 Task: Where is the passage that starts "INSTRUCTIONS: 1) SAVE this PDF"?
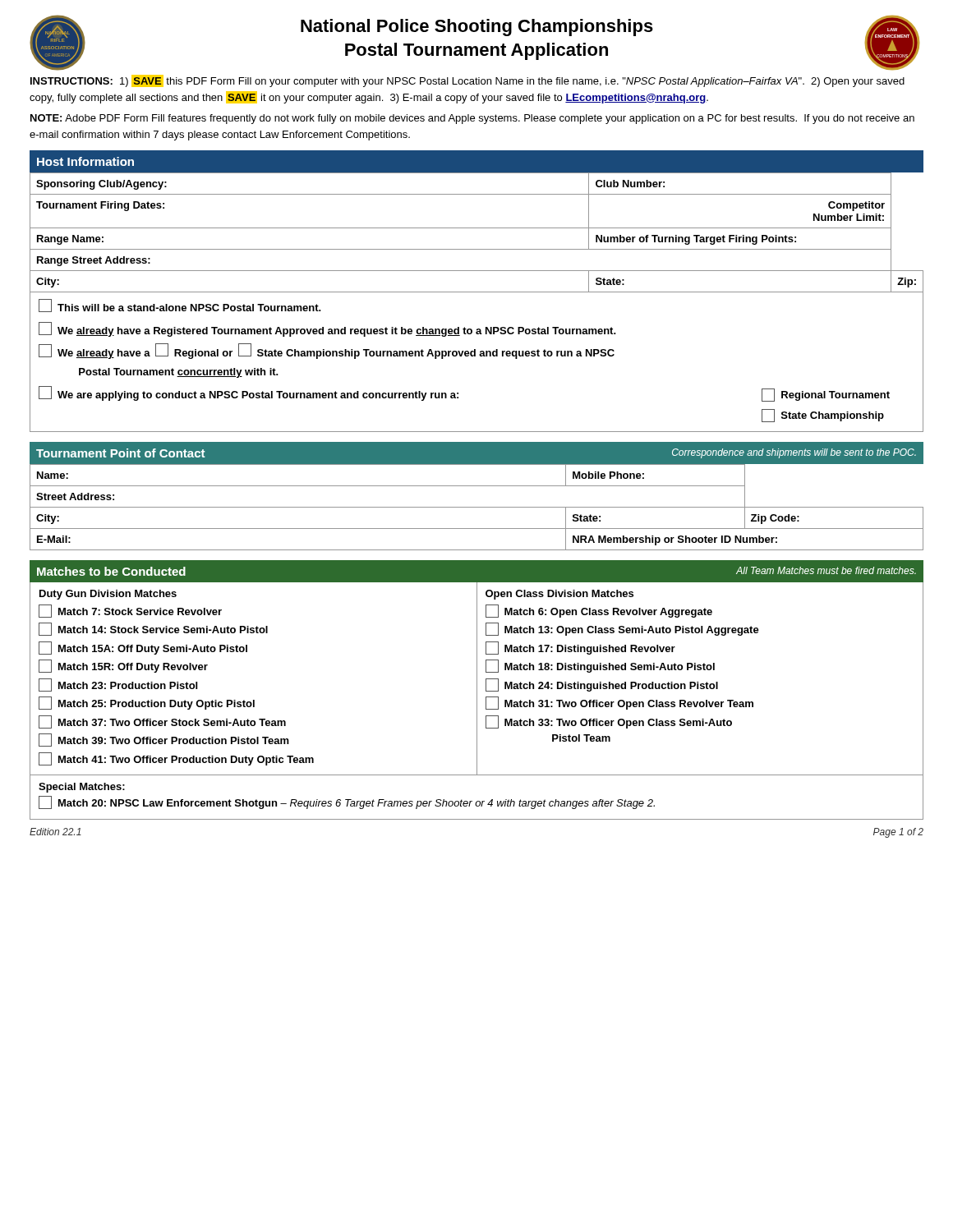476,108
